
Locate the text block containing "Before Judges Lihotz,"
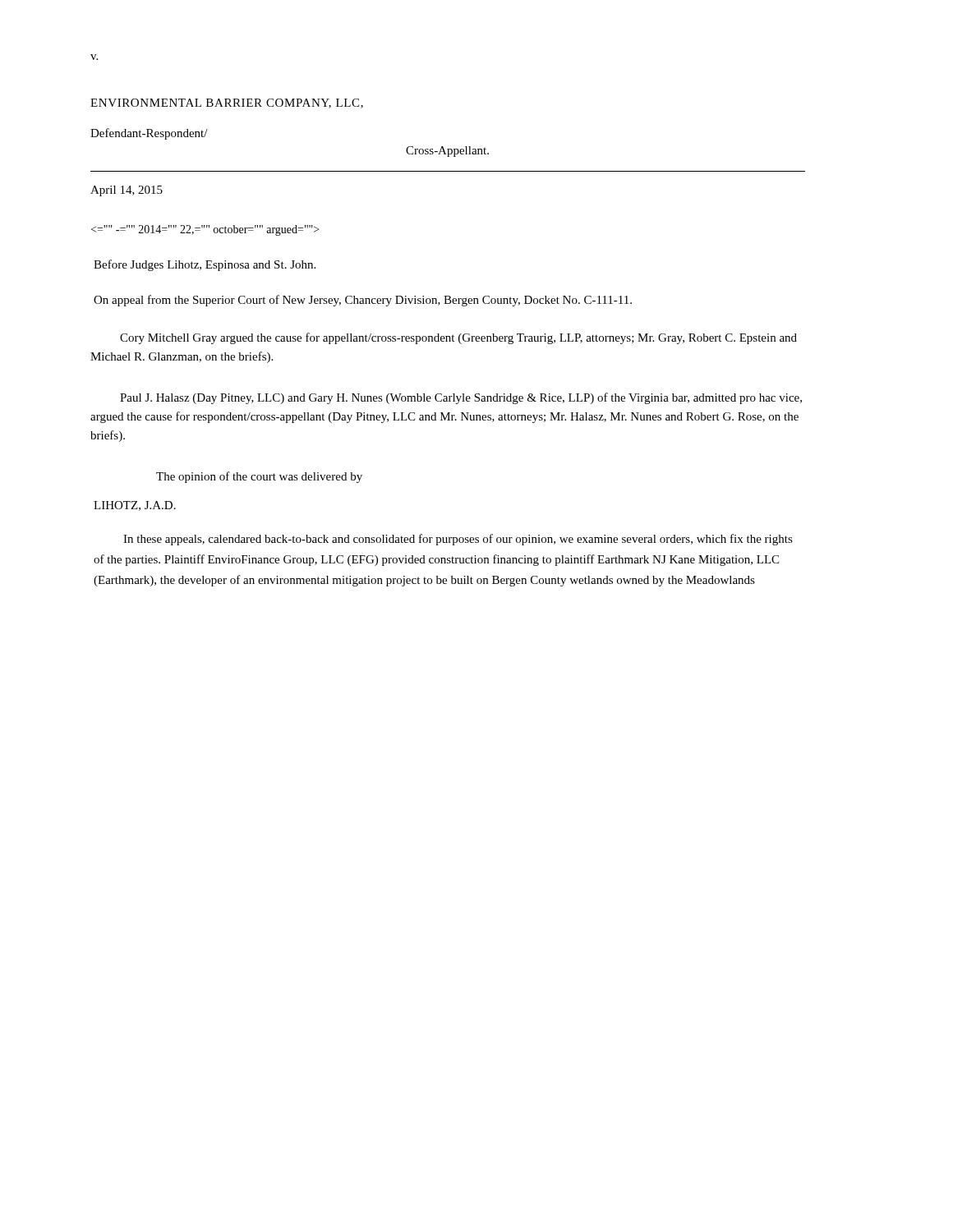tap(205, 264)
